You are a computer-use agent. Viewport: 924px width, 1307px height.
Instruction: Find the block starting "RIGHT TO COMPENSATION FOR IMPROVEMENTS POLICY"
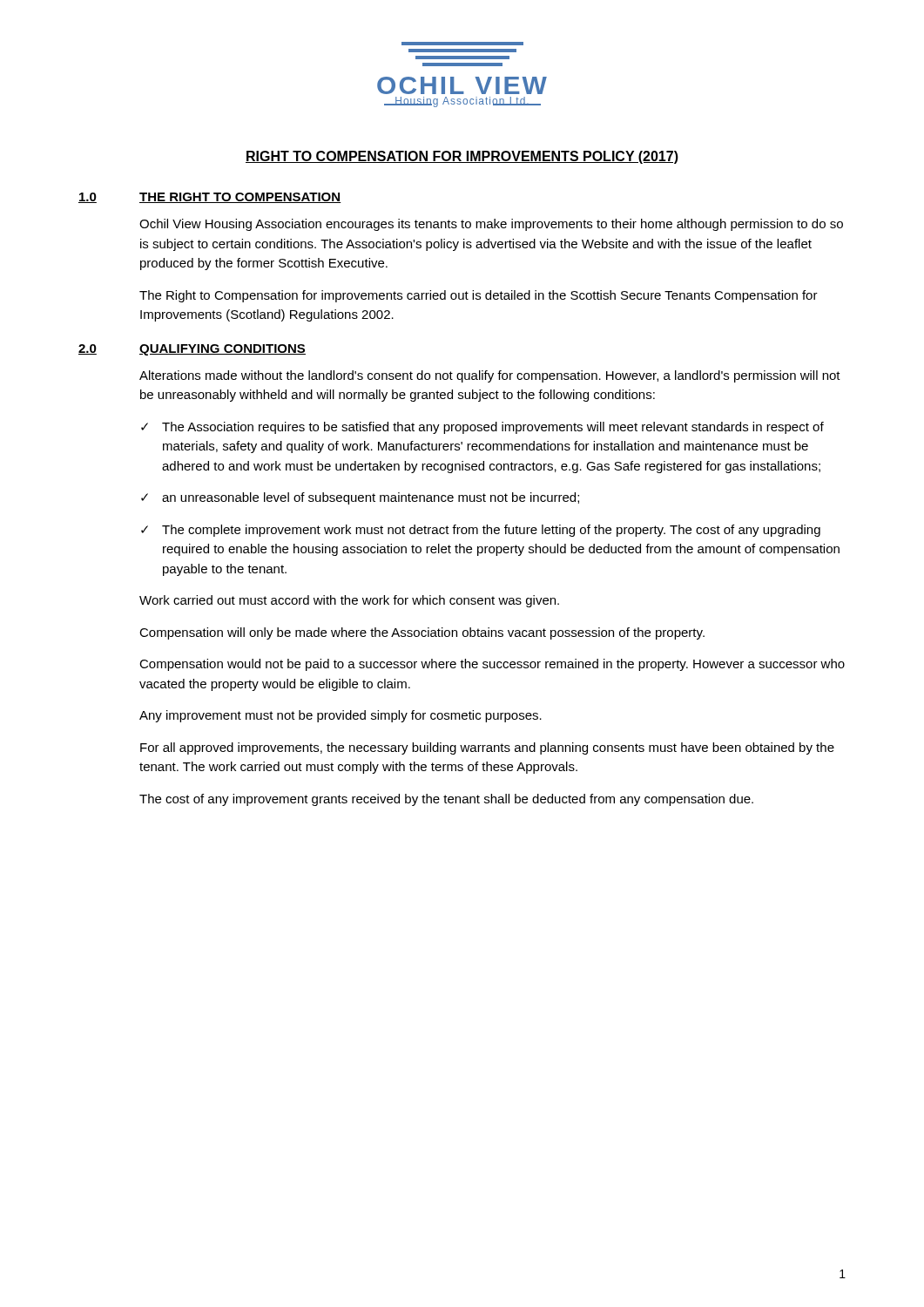pyautogui.click(x=462, y=156)
